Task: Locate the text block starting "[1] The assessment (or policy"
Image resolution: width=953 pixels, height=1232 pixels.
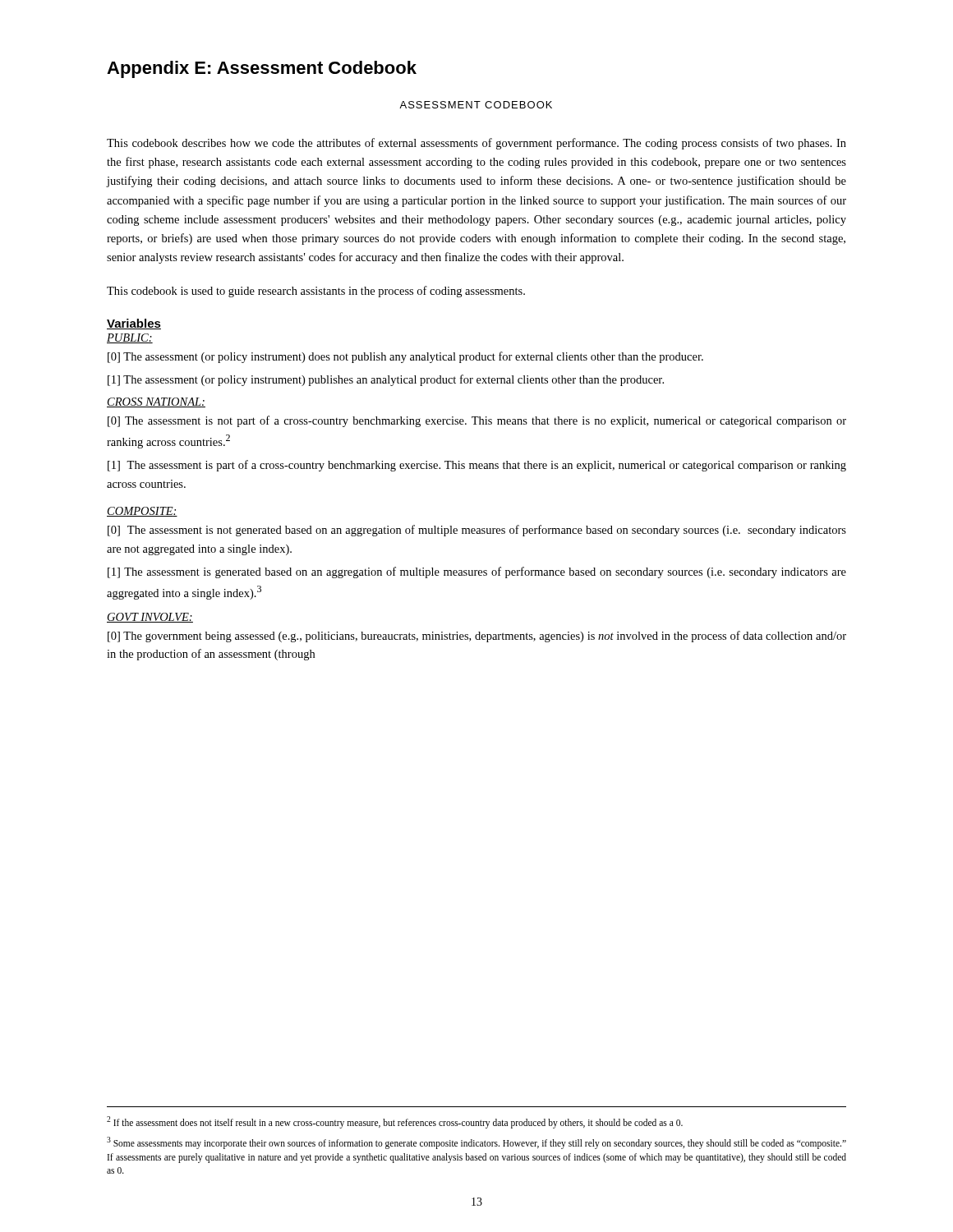Action: (386, 379)
